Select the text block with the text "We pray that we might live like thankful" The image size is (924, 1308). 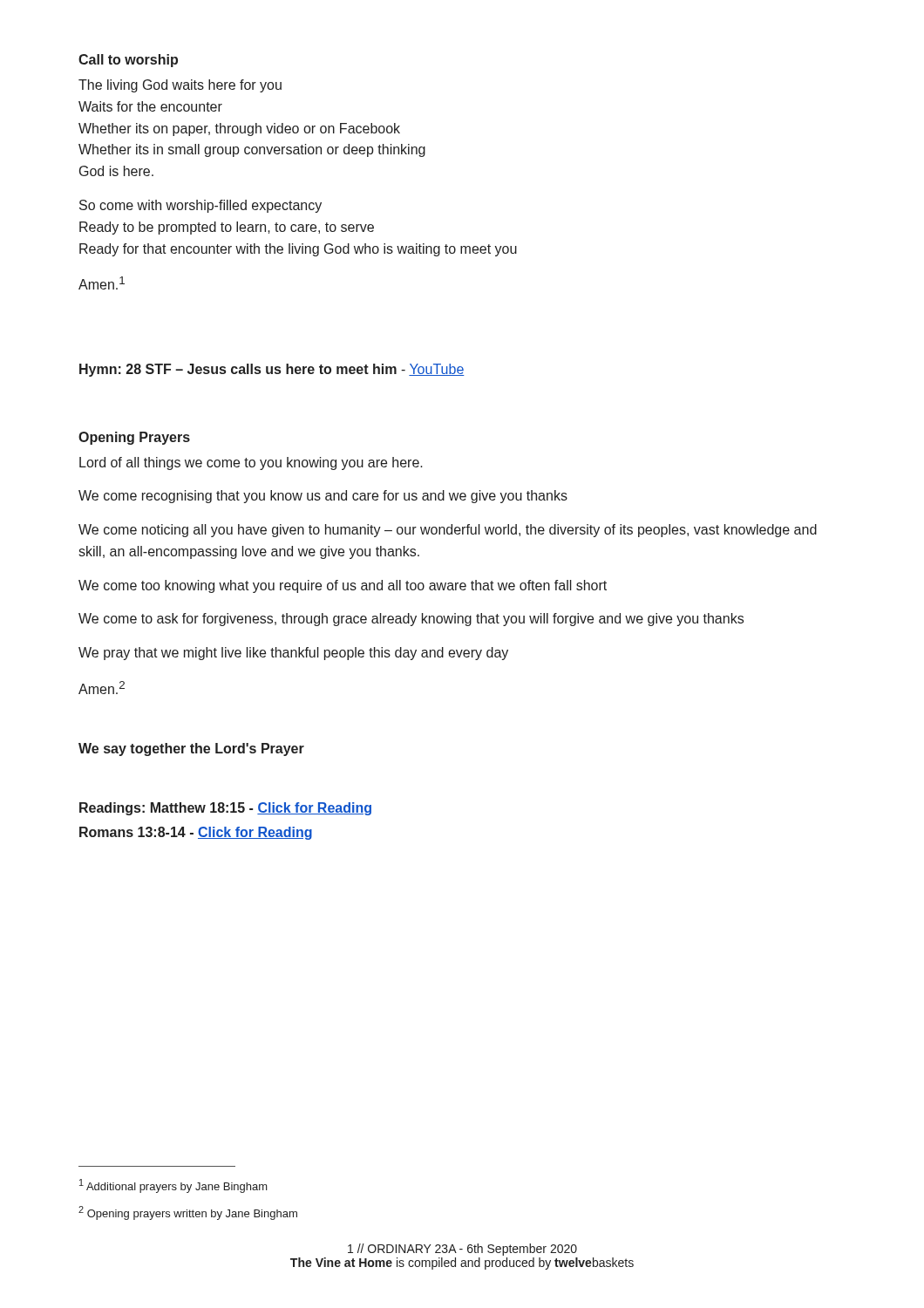(293, 653)
